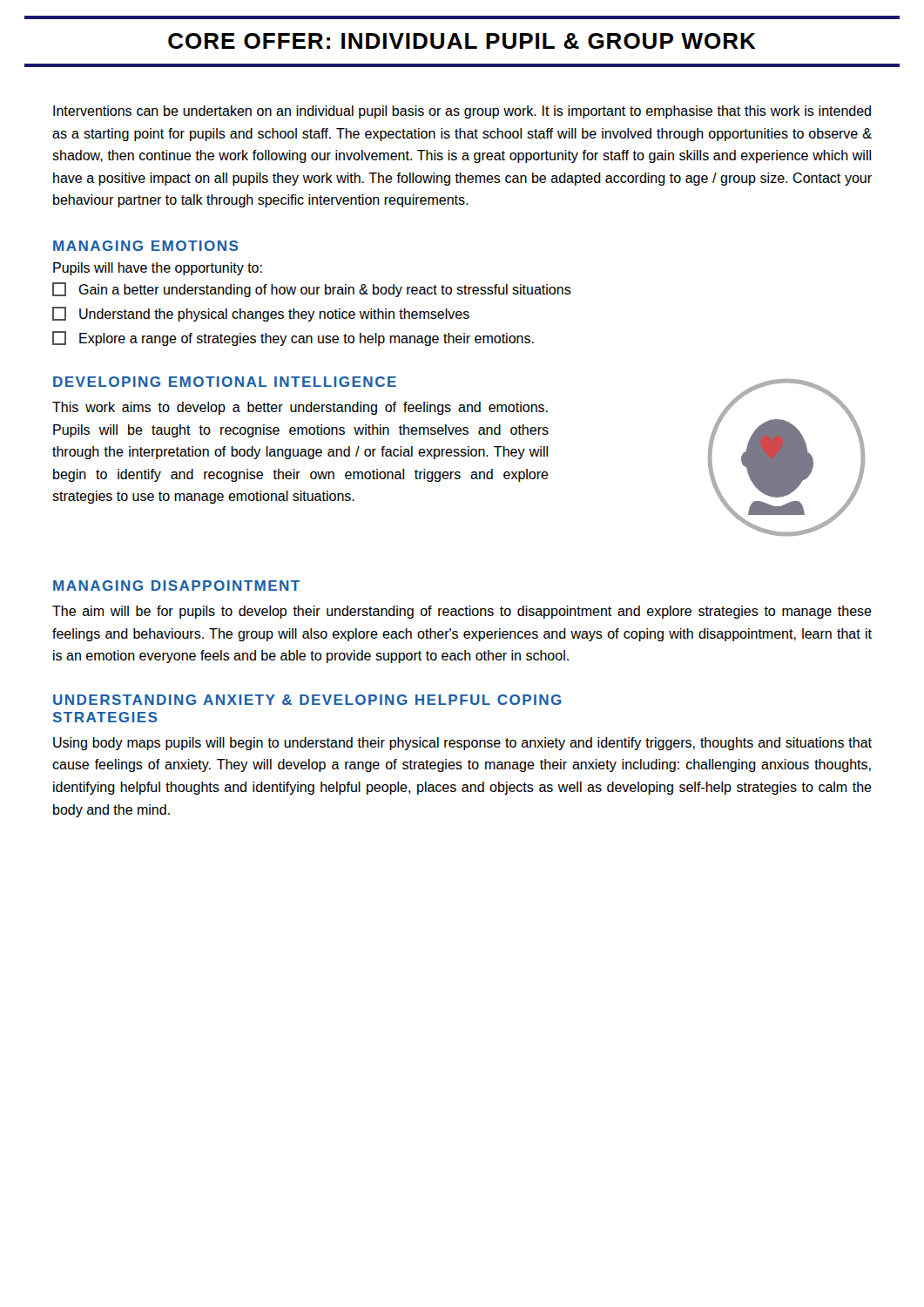This screenshot has height=1307, width=924.
Task: Click on the passage starting "DEVELOPING EMOTIONAL INTELLIGENCE"
Action: click(229, 385)
